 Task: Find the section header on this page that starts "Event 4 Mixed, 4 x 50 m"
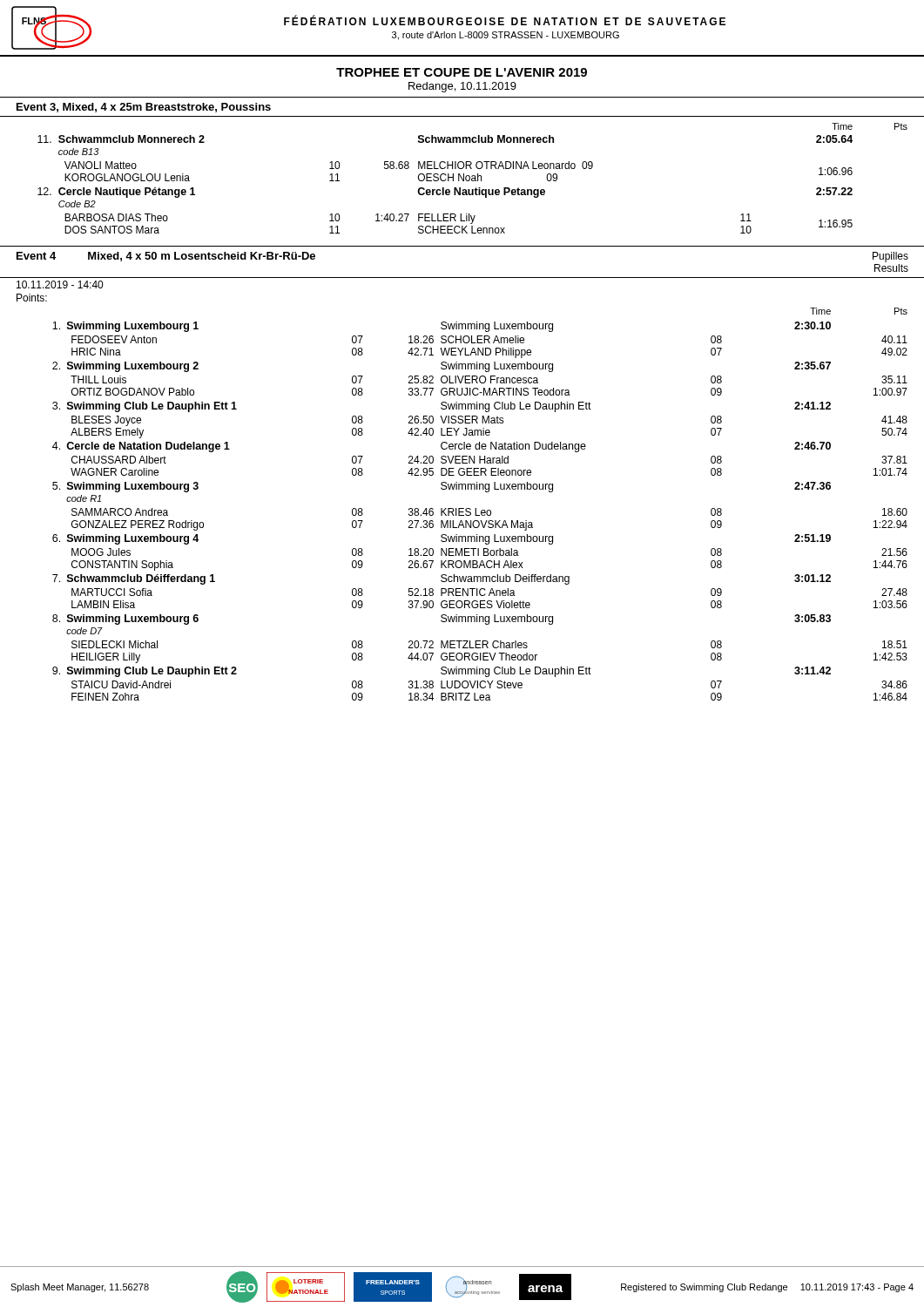pyautogui.click(x=41, y=257)
